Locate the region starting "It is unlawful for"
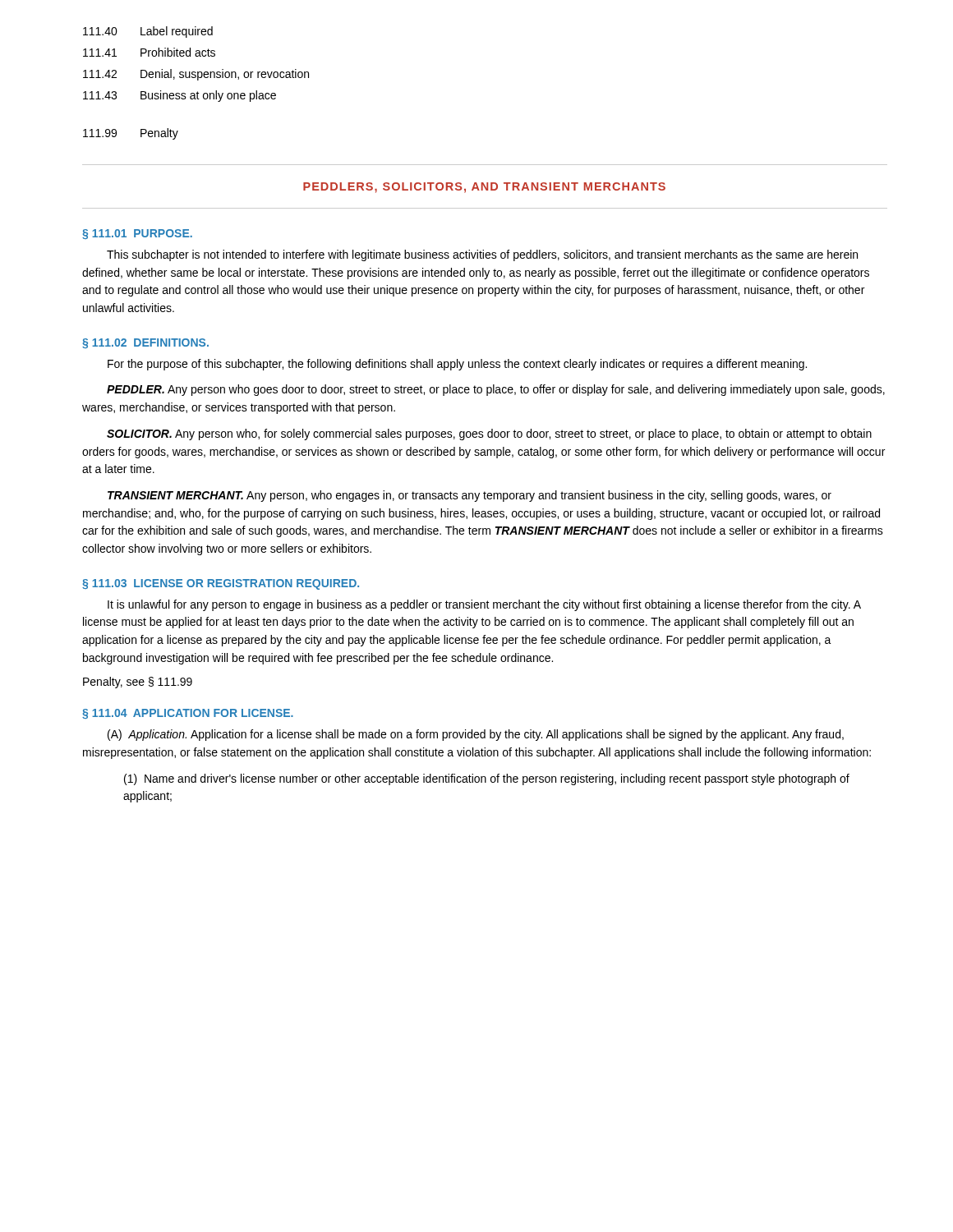 point(471,631)
